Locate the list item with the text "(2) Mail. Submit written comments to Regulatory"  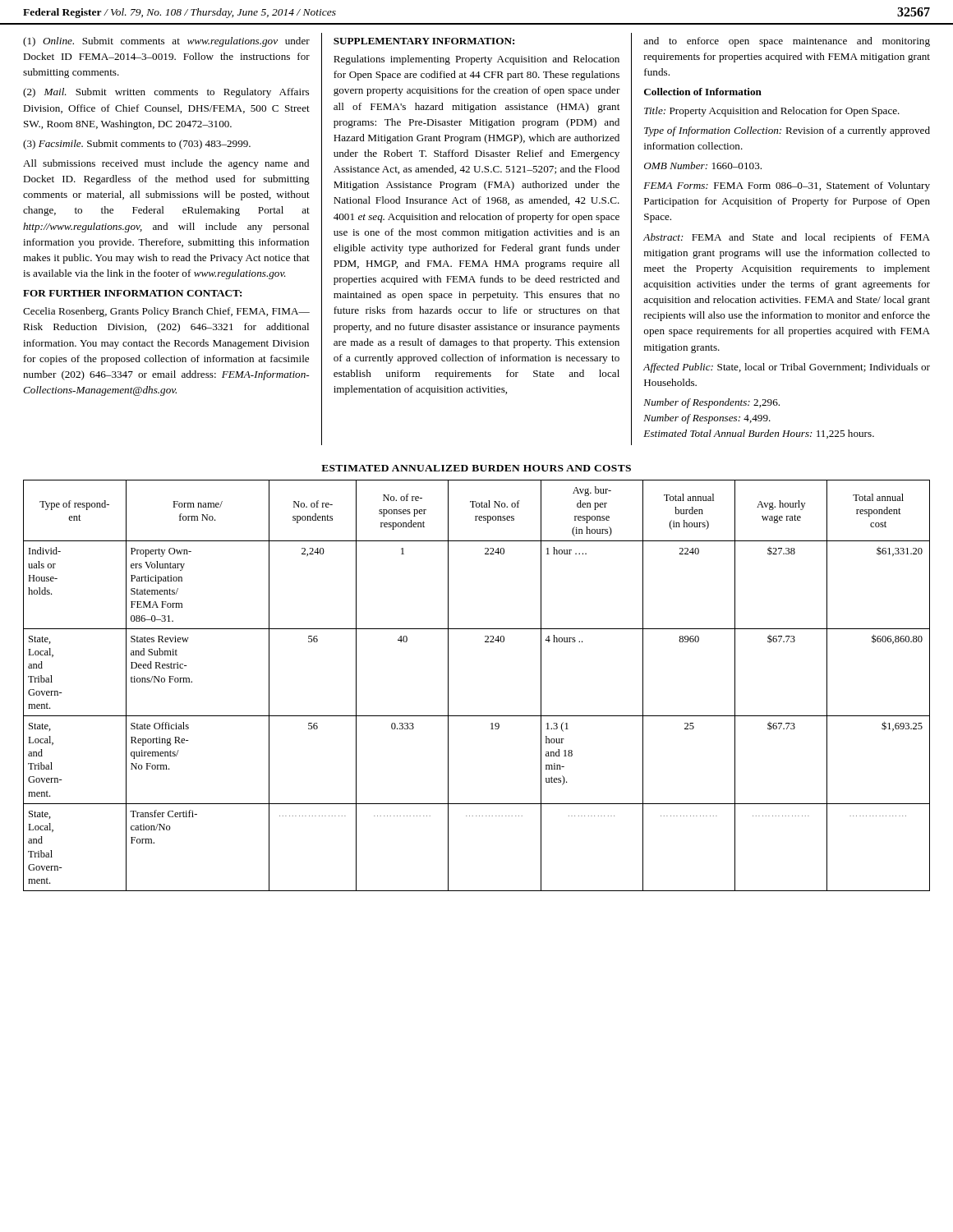pyautogui.click(x=166, y=108)
